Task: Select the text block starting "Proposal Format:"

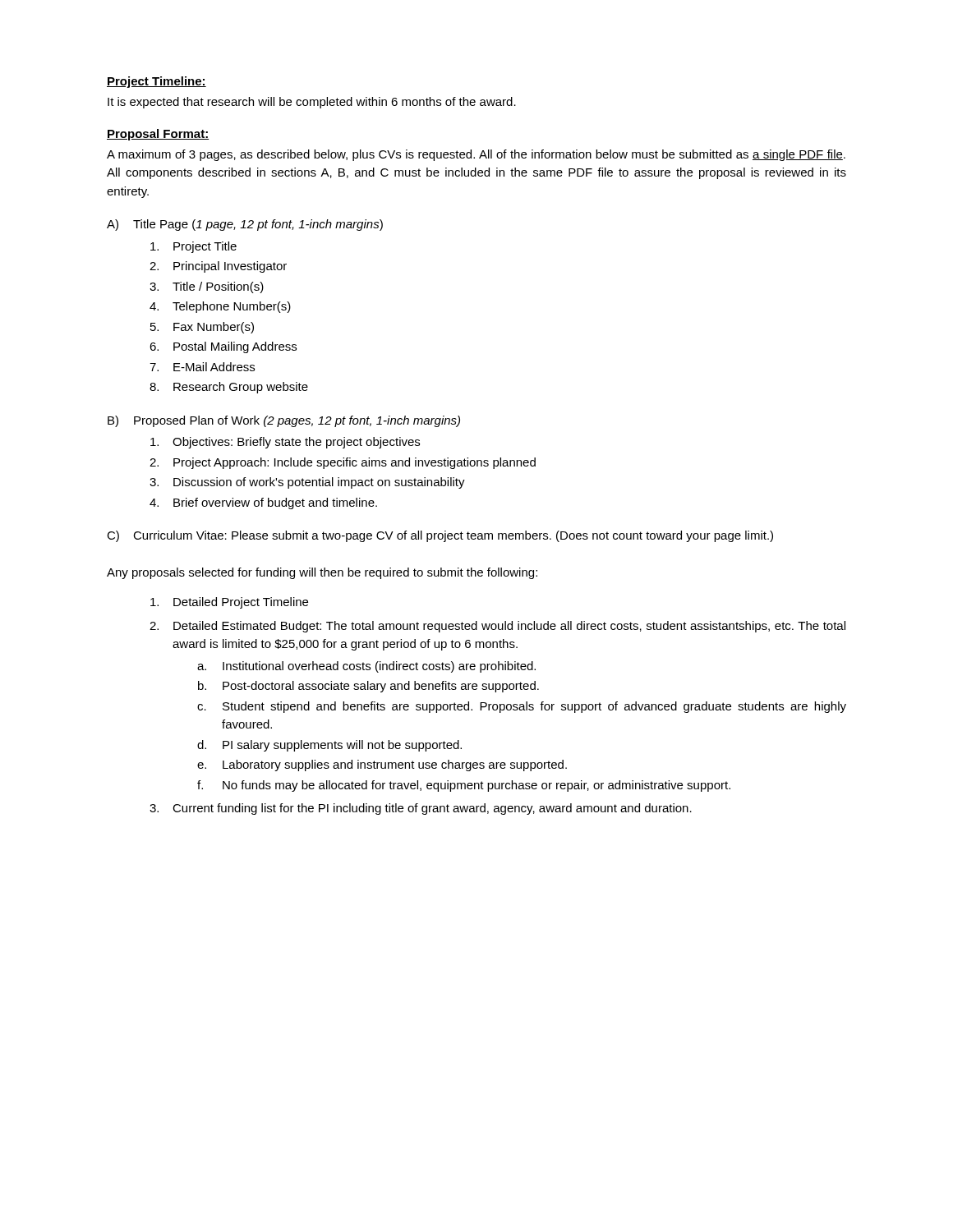Action: tap(158, 133)
